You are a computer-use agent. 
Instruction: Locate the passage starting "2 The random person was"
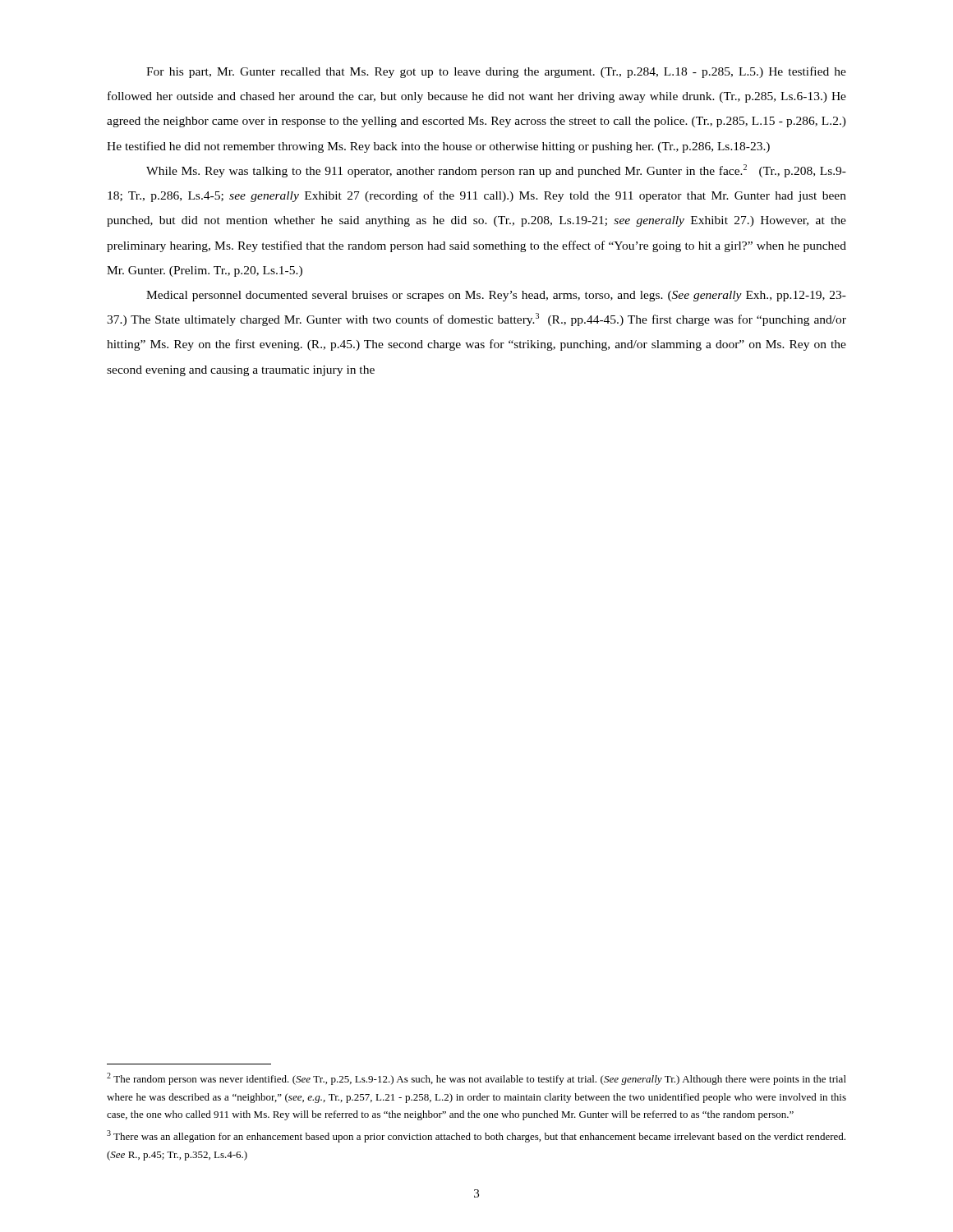(x=476, y=1096)
